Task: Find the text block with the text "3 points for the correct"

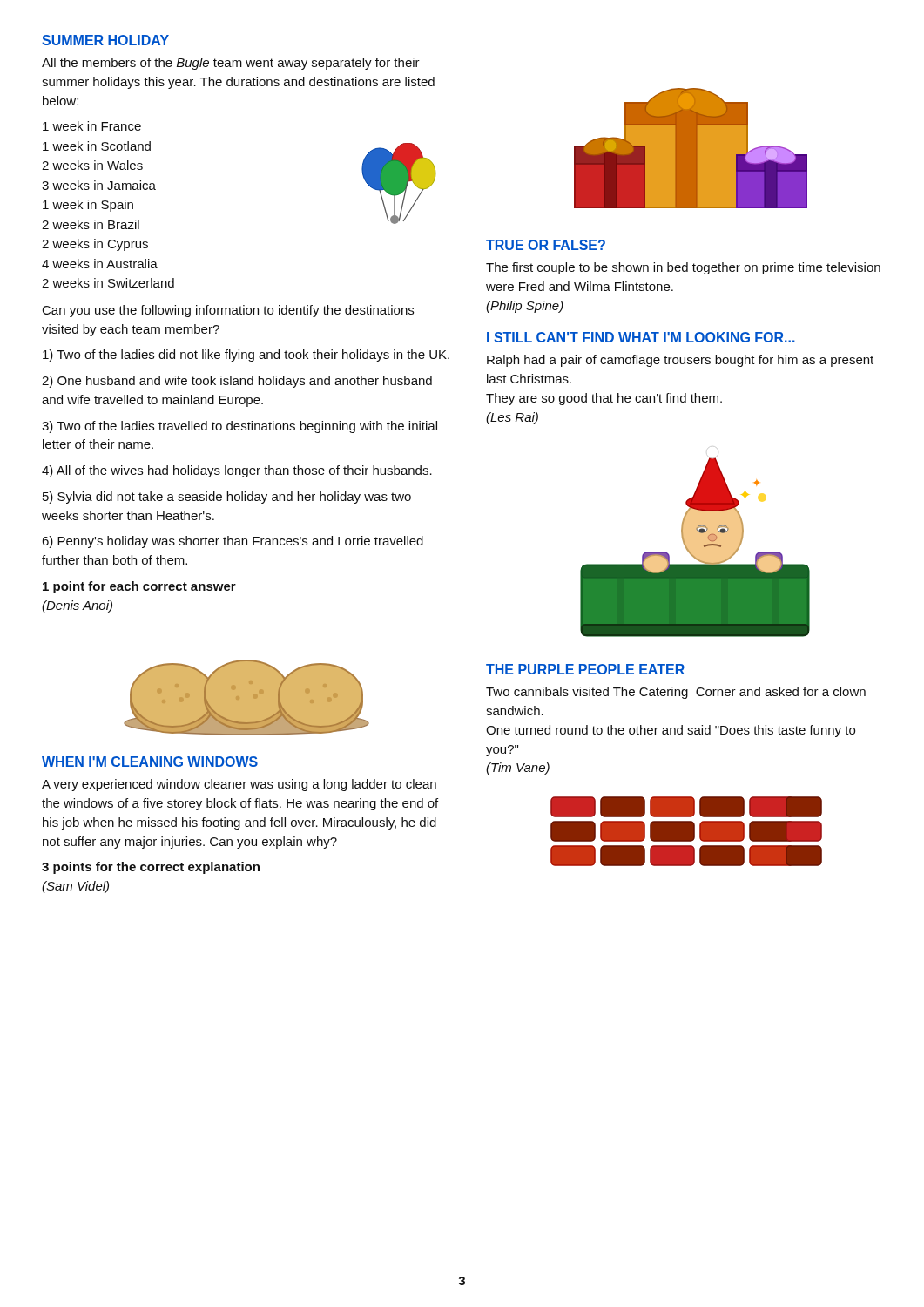Action: (x=151, y=876)
